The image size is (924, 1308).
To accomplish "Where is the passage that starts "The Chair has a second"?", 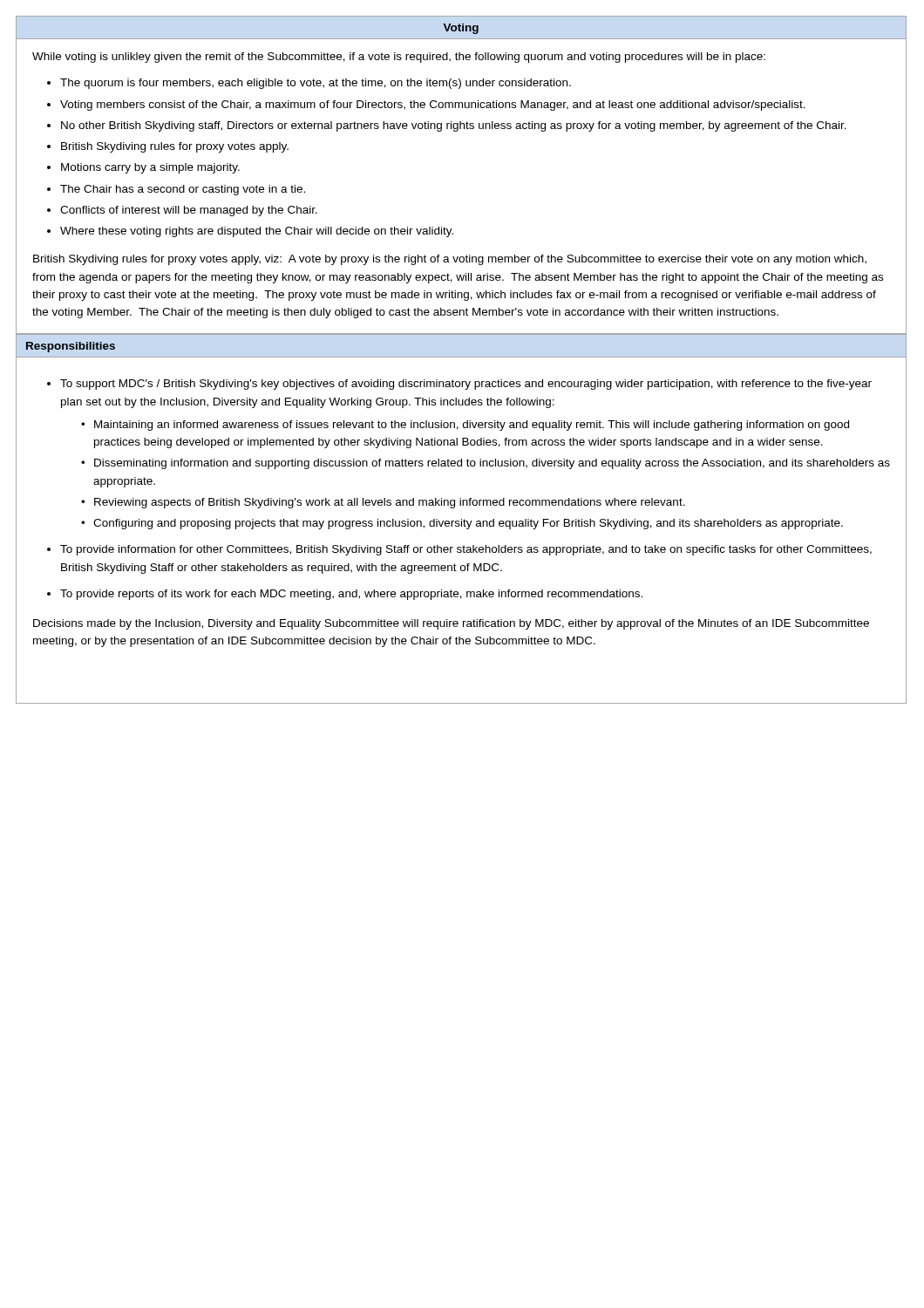I will (183, 188).
